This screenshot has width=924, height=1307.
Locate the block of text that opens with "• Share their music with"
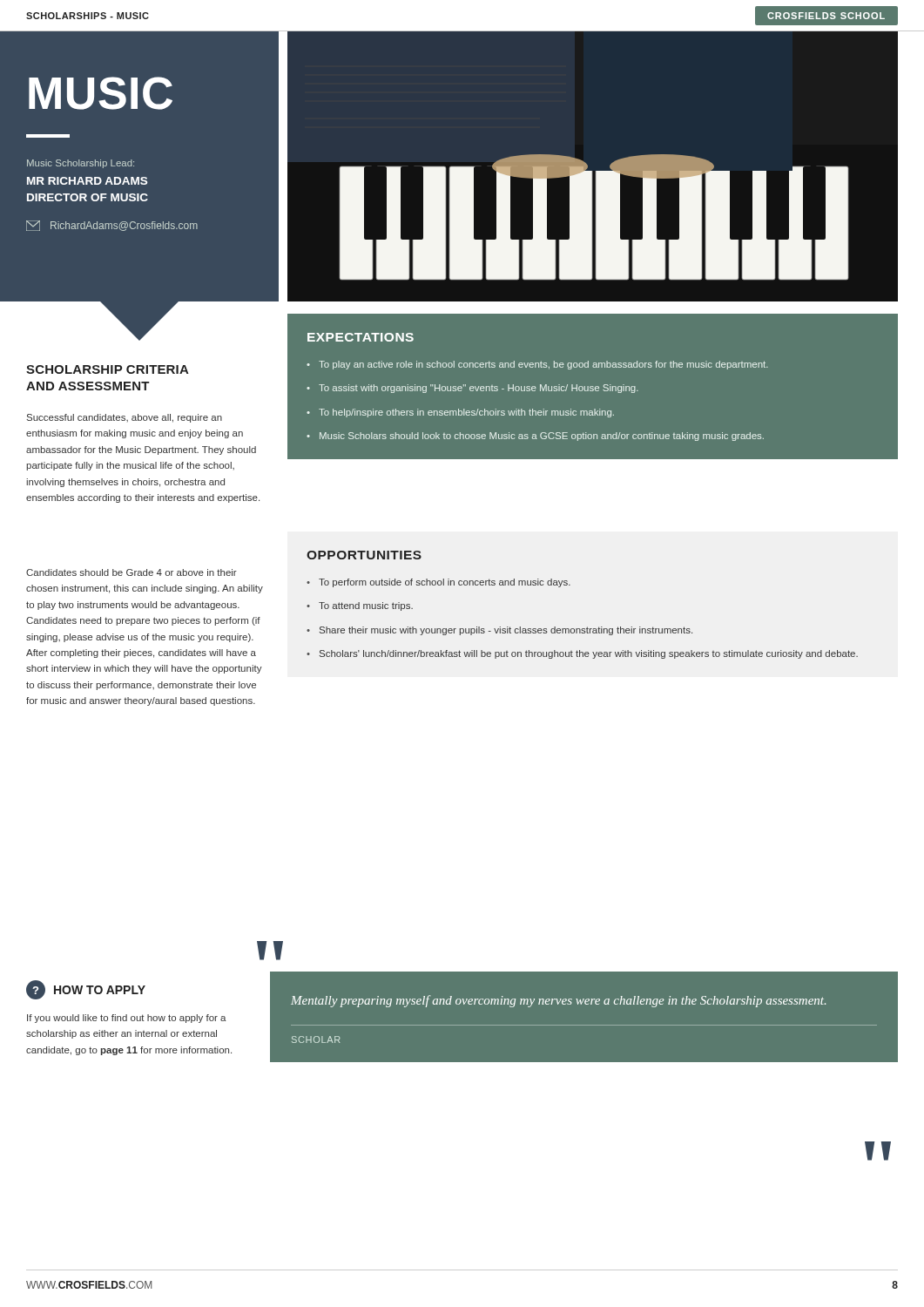pyautogui.click(x=500, y=630)
